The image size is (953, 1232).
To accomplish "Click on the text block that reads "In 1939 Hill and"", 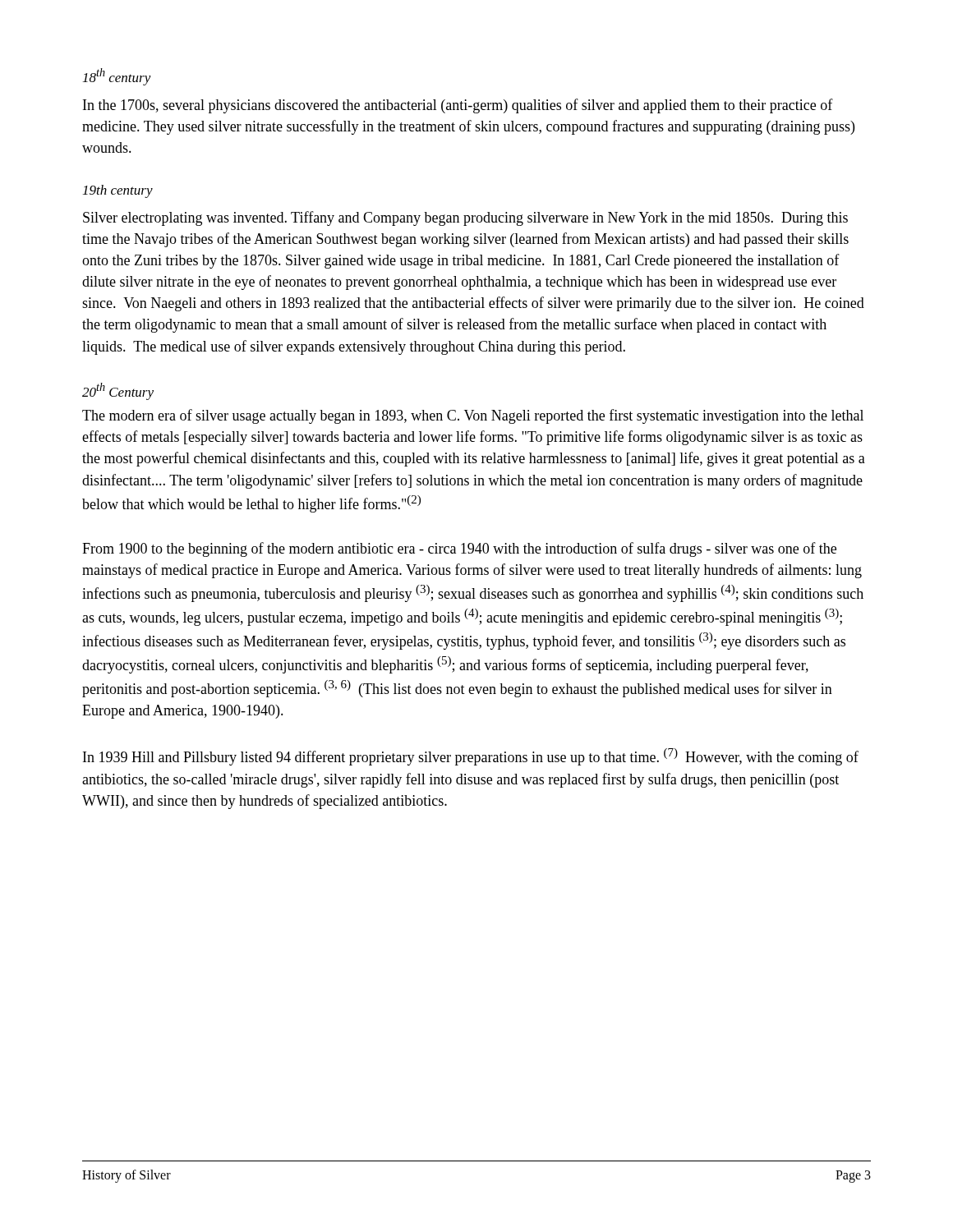I will 470,777.
